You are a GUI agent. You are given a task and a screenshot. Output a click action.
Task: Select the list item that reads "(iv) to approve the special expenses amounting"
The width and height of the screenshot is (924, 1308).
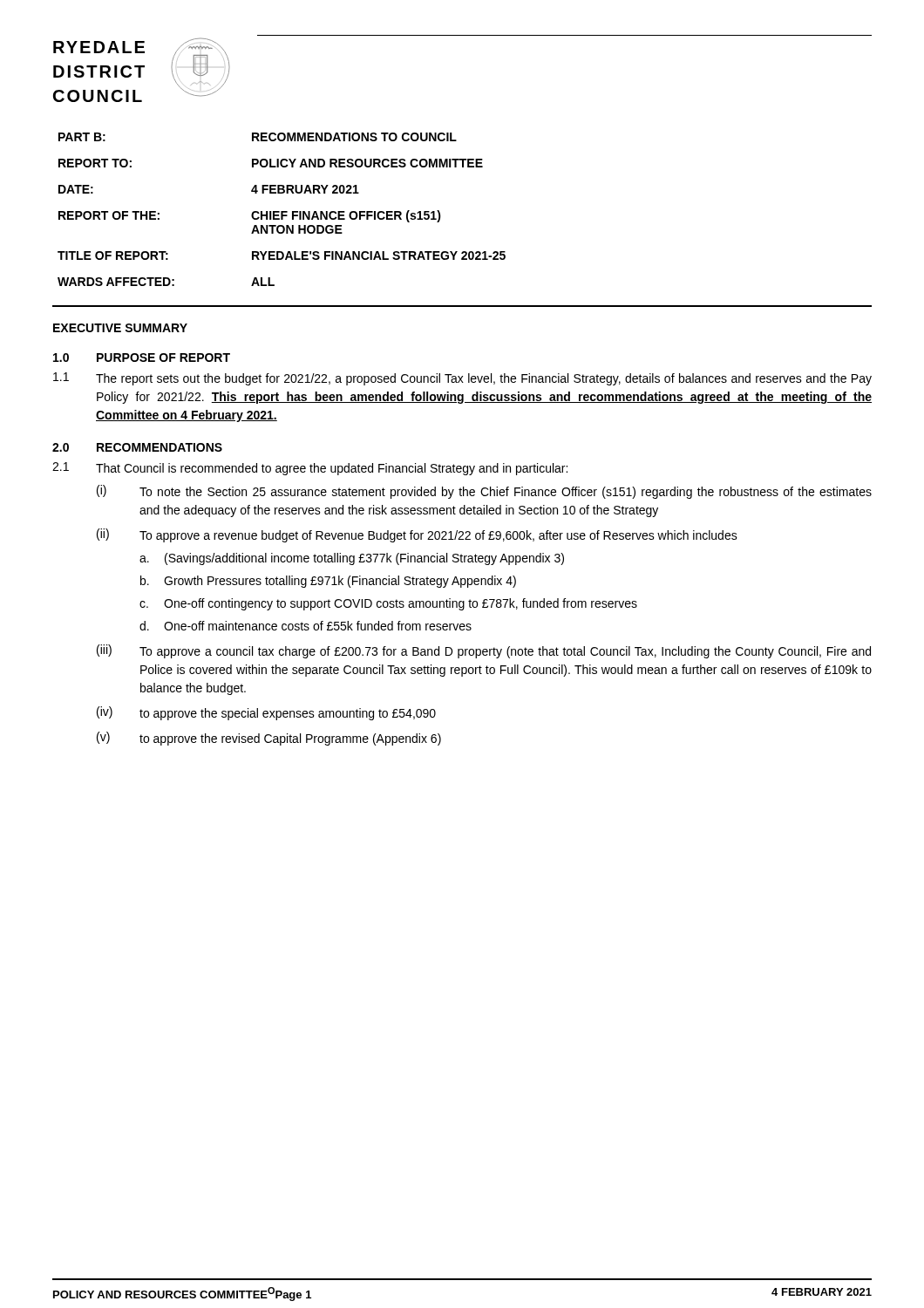(266, 713)
